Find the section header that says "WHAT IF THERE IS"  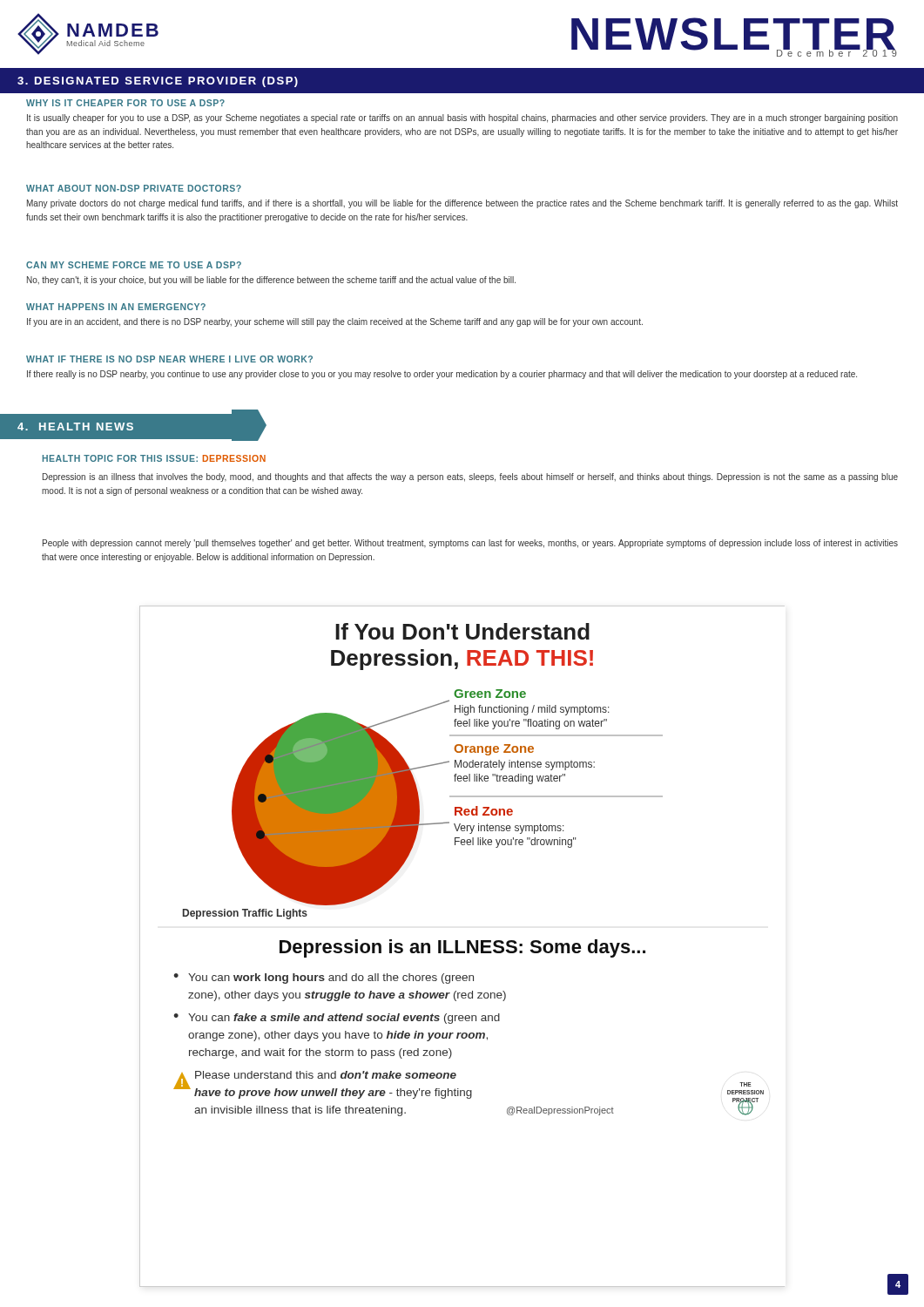click(x=169, y=359)
